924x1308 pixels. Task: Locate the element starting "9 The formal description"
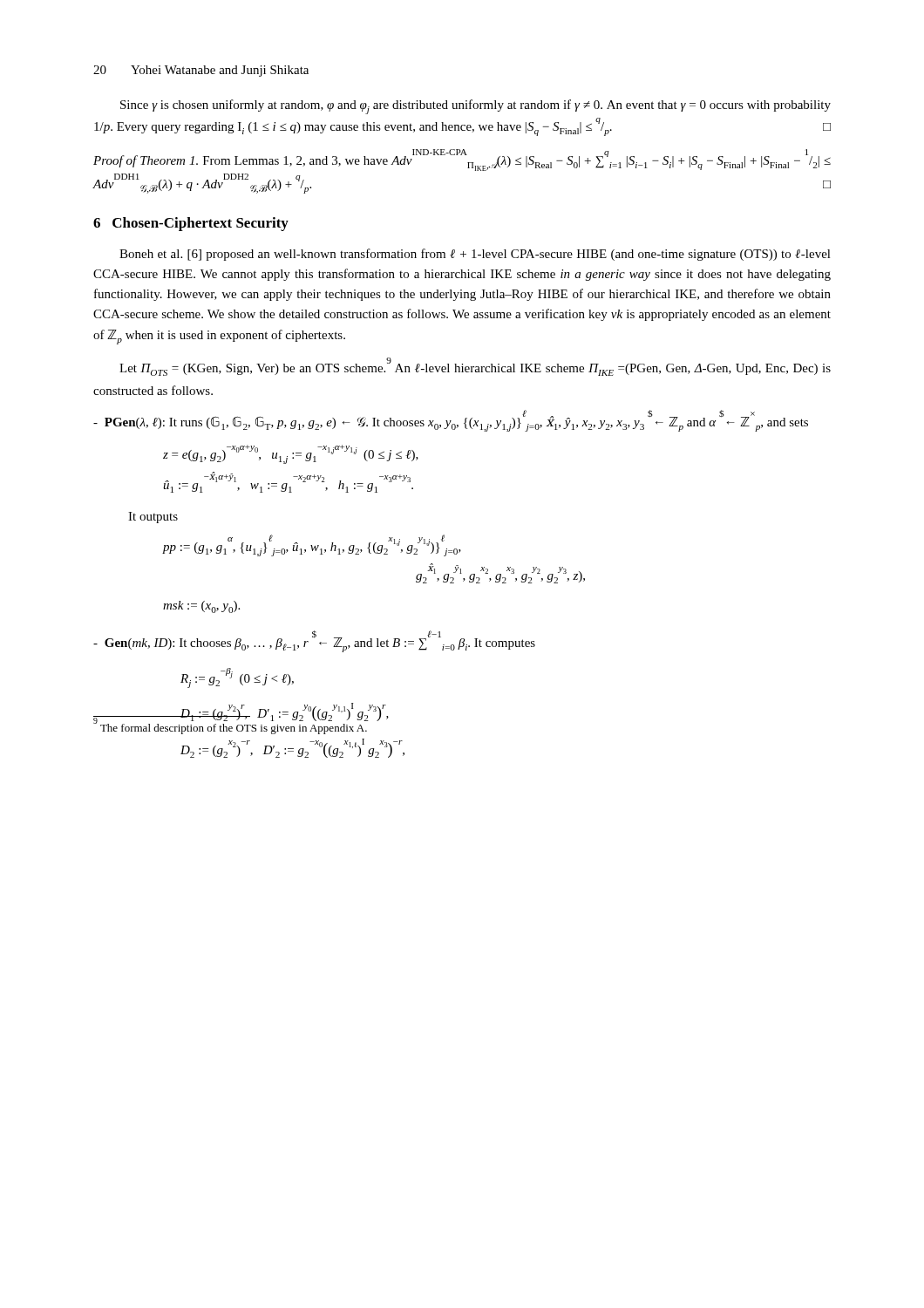[230, 727]
